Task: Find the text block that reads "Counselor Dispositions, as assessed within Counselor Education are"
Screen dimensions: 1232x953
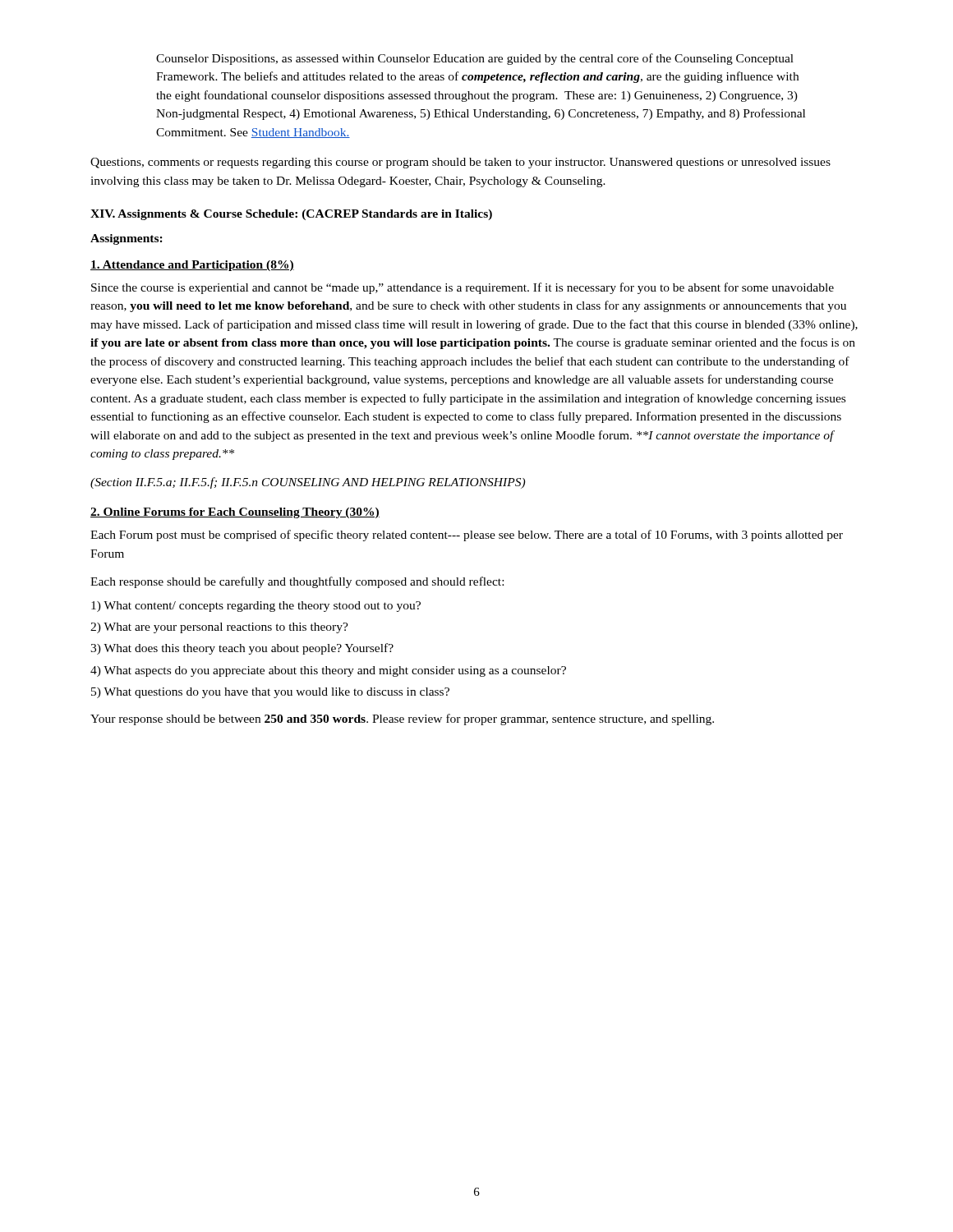Action: (485, 95)
